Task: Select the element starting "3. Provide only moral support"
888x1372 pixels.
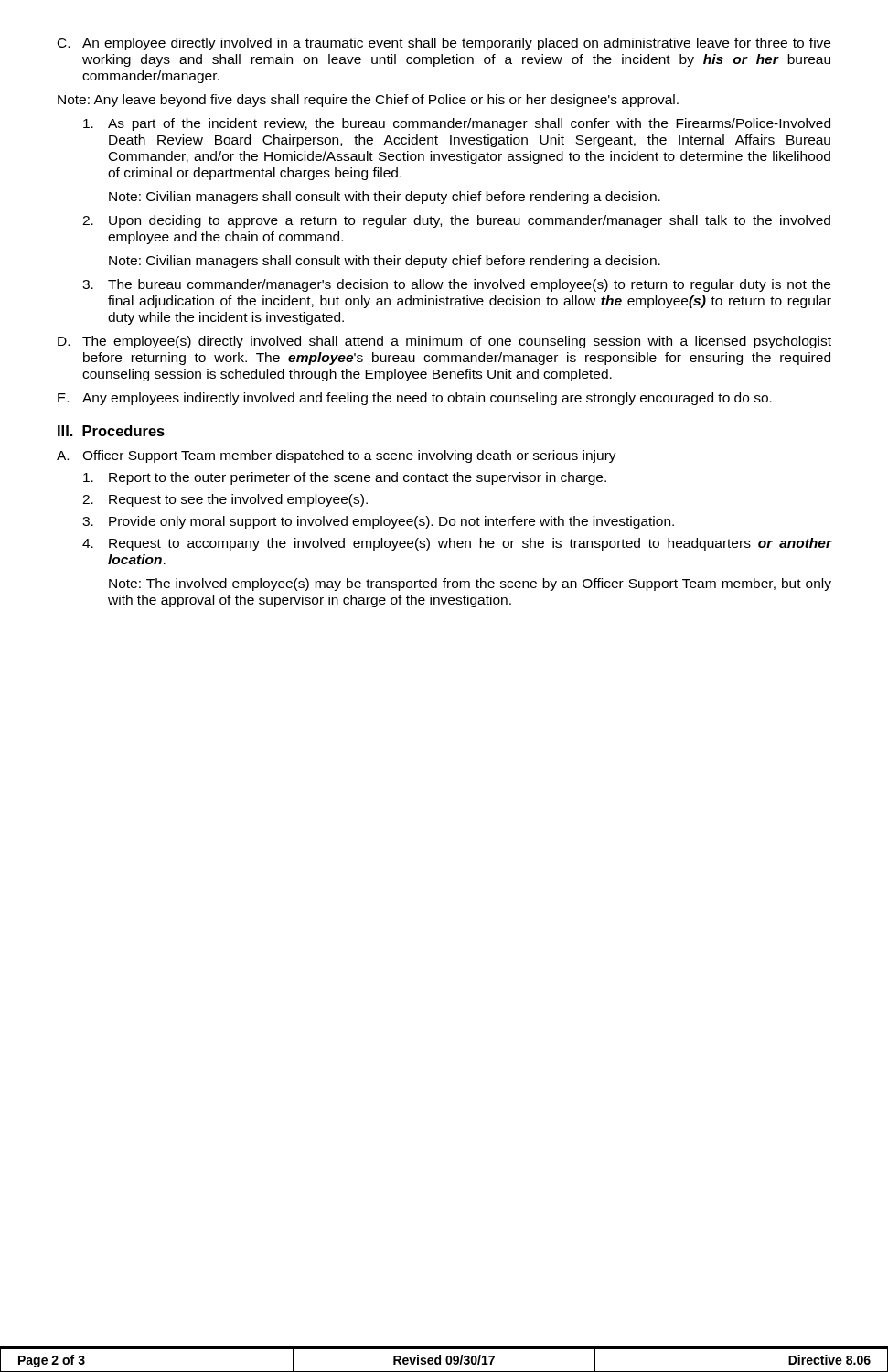Action: pos(457,521)
